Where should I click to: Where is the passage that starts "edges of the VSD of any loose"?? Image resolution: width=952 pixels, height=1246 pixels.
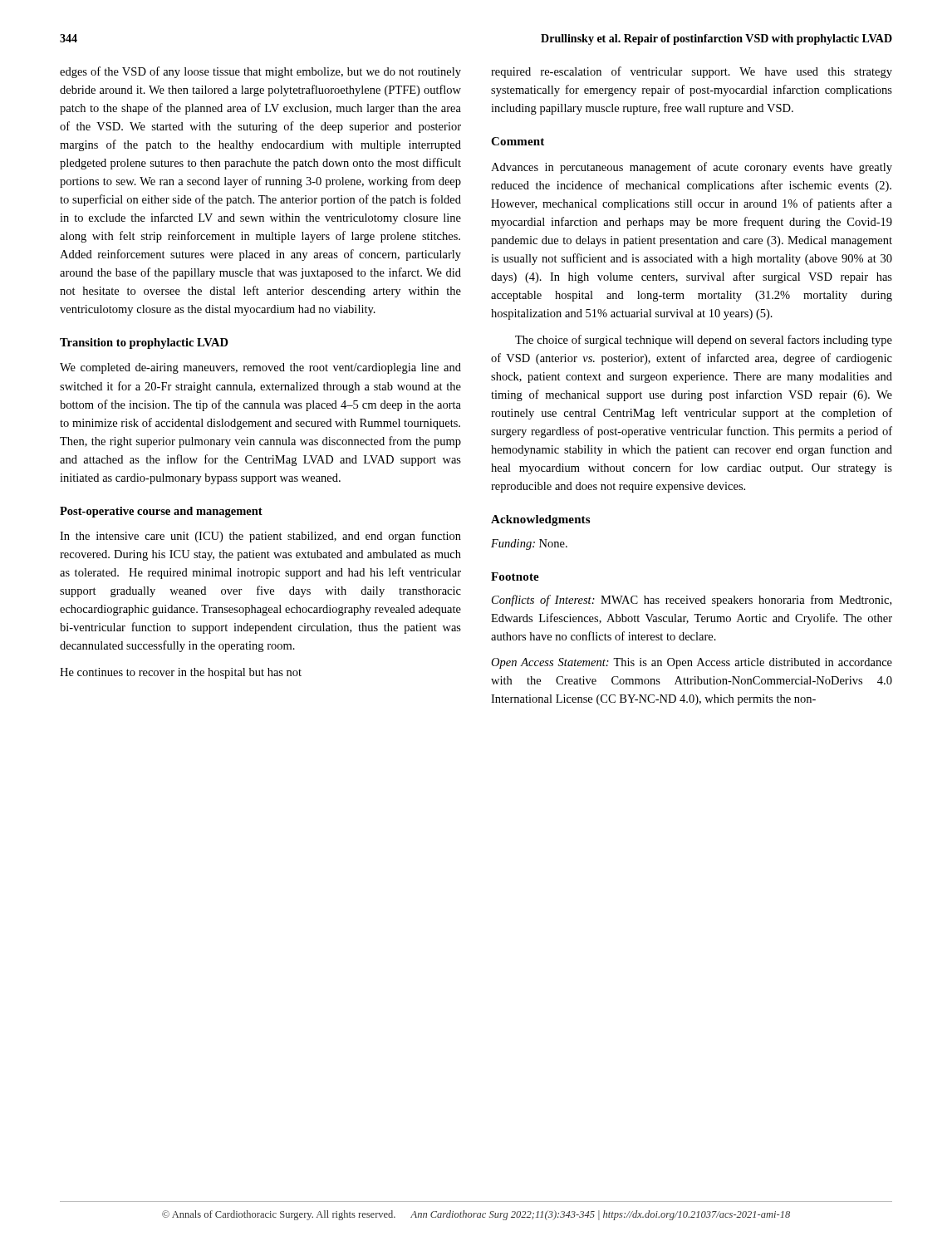click(260, 190)
